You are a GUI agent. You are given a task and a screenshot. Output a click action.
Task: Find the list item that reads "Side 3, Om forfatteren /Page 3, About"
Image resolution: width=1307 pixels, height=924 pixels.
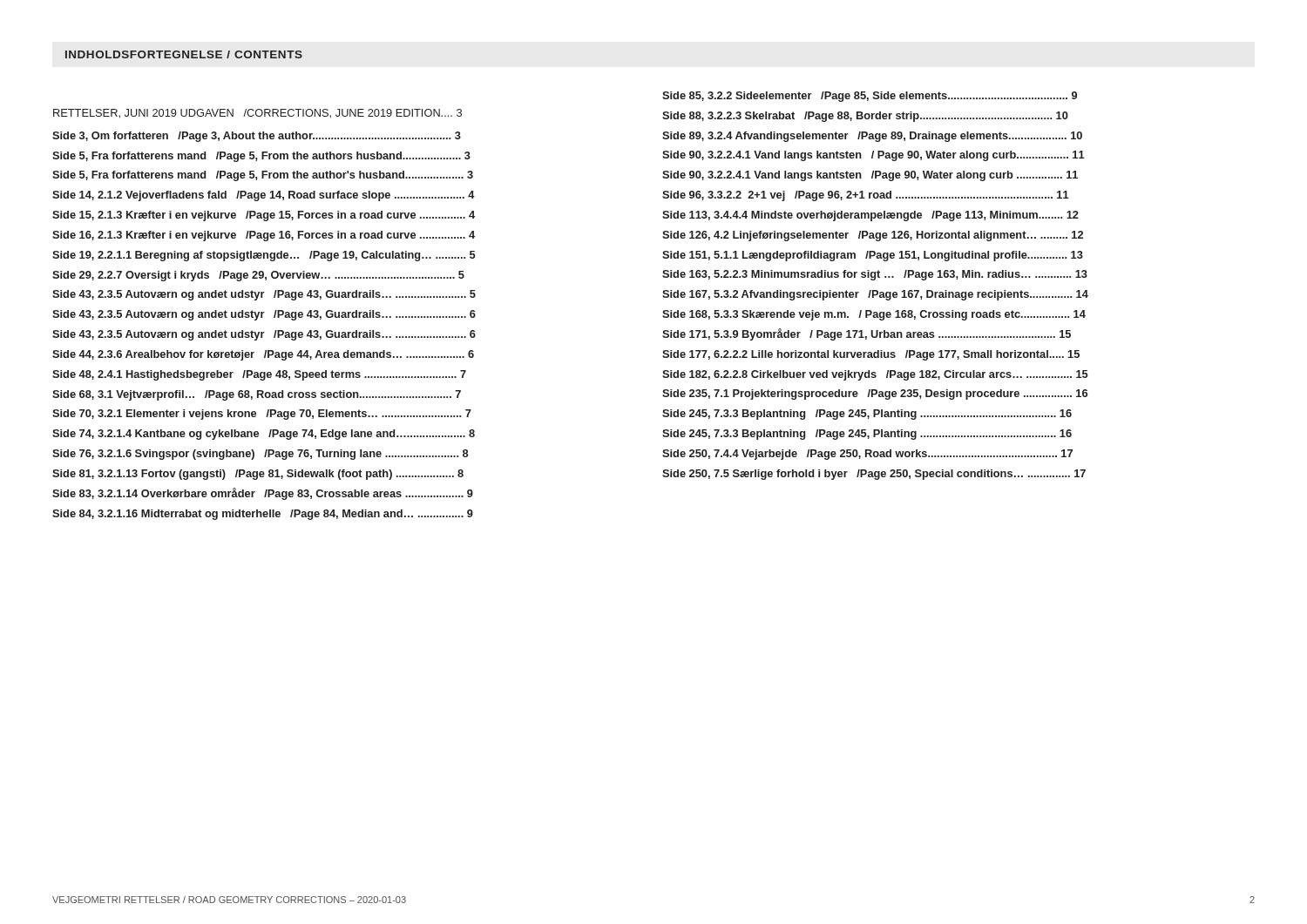click(x=257, y=135)
